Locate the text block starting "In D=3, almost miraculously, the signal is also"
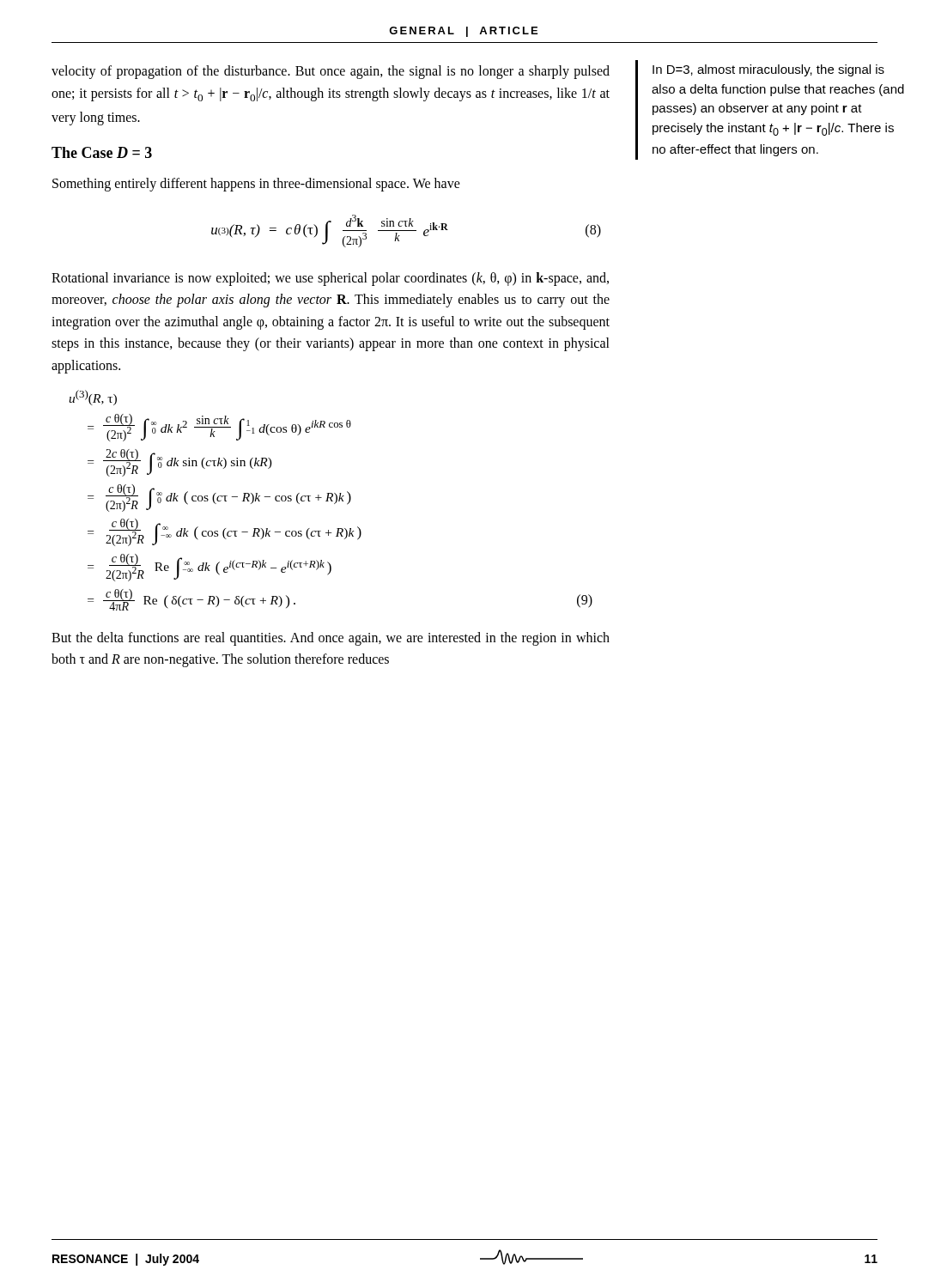The width and height of the screenshot is (929, 1288). click(778, 109)
